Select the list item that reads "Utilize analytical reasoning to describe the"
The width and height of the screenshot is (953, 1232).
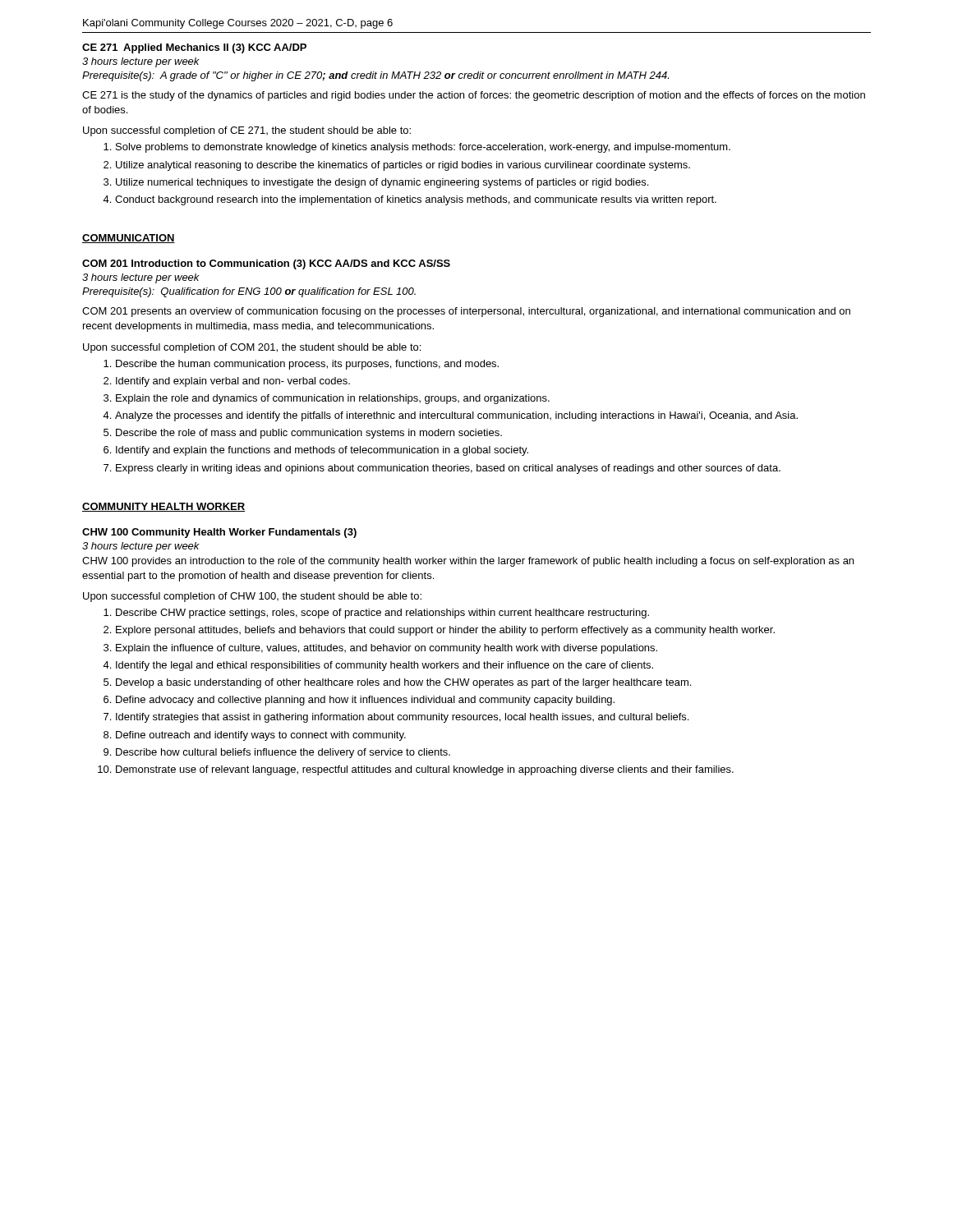pyautogui.click(x=403, y=164)
